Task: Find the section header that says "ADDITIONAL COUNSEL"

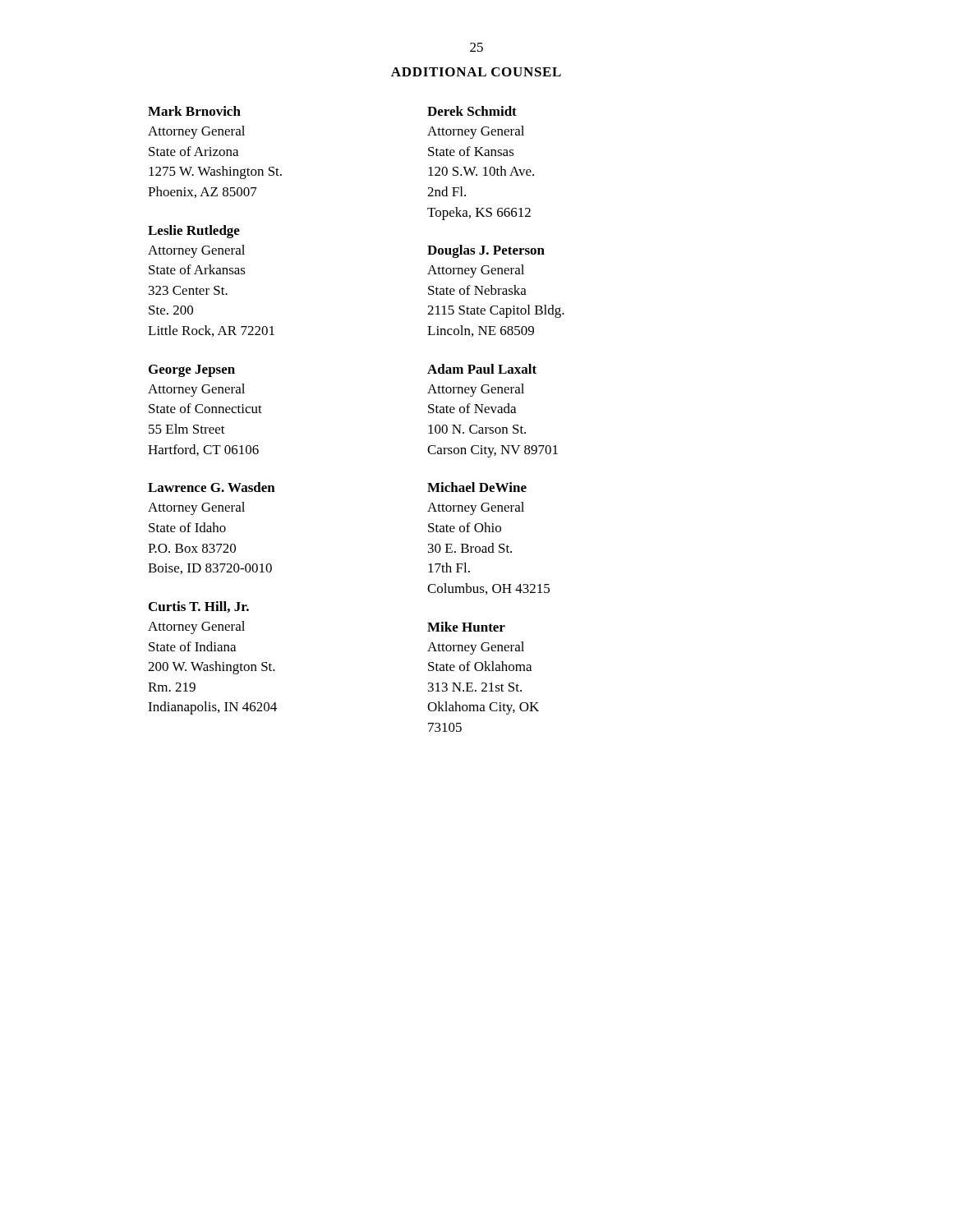Action: click(476, 72)
